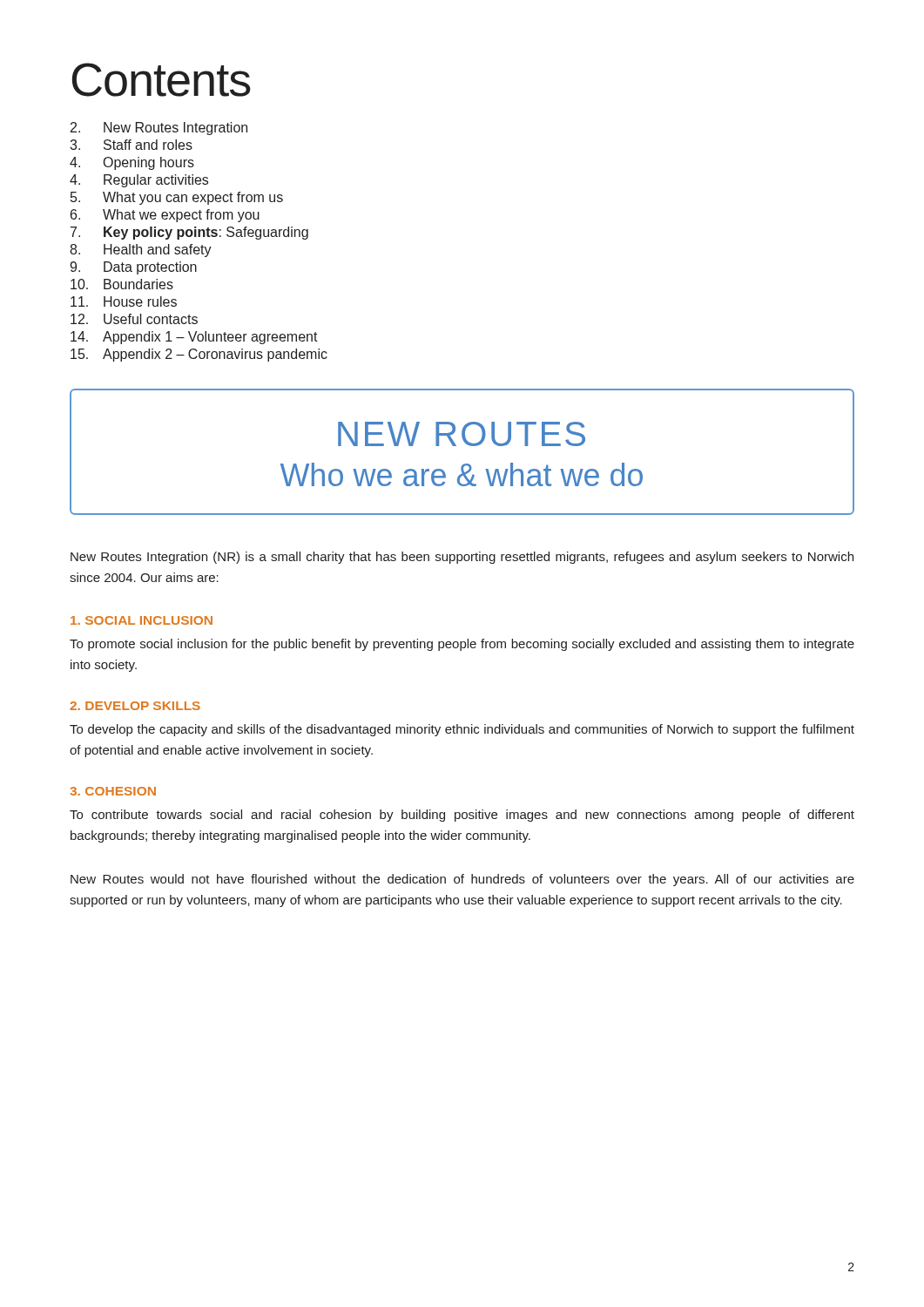Locate the text starting "To contribute towards"
The width and height of the screenshot is (924, 1307).
pos(462,825)
